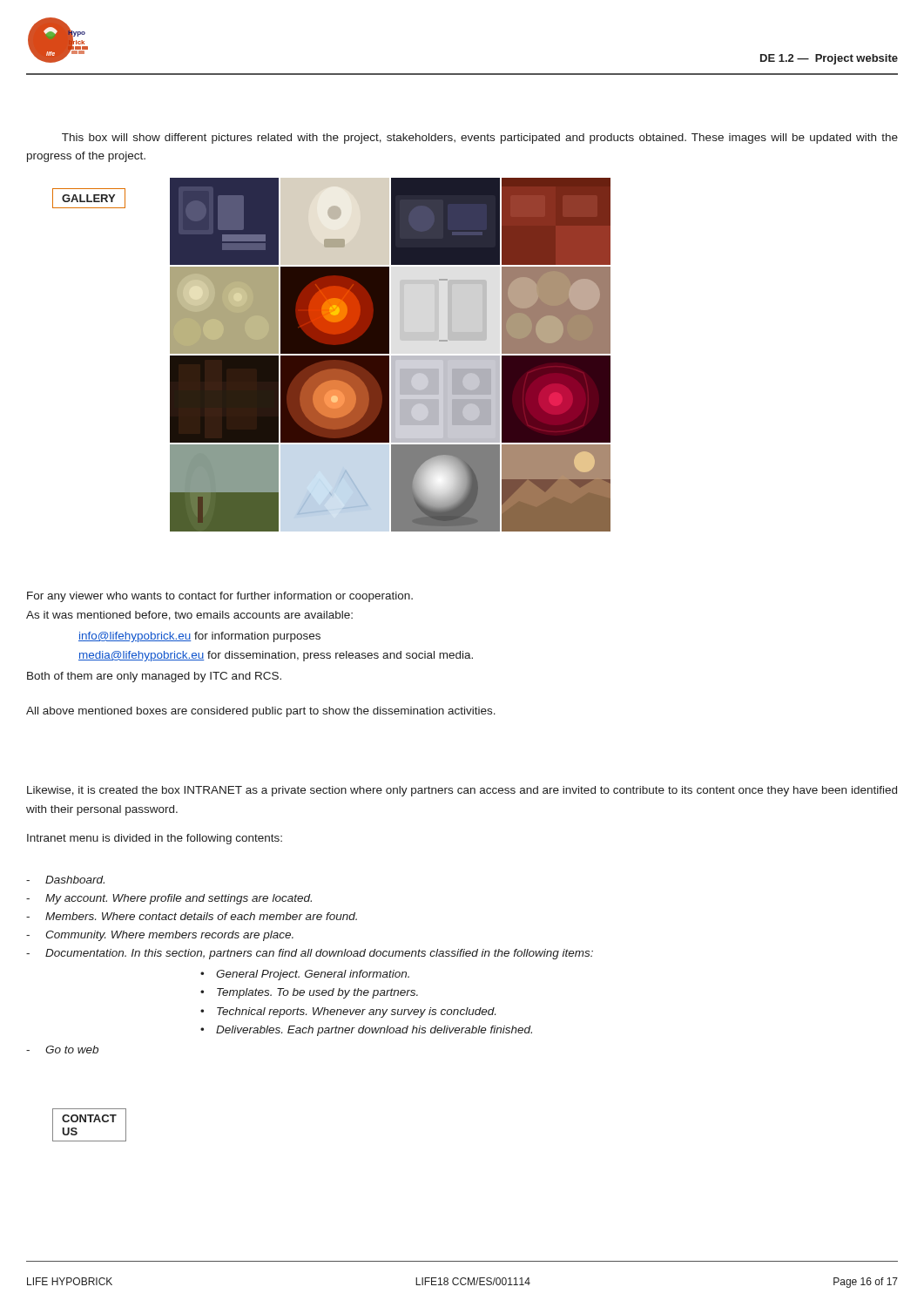Click on the list item that reads "- Members. Where contact details of each member"
This screenshot has width=924, height=1307.
point(192,917)
